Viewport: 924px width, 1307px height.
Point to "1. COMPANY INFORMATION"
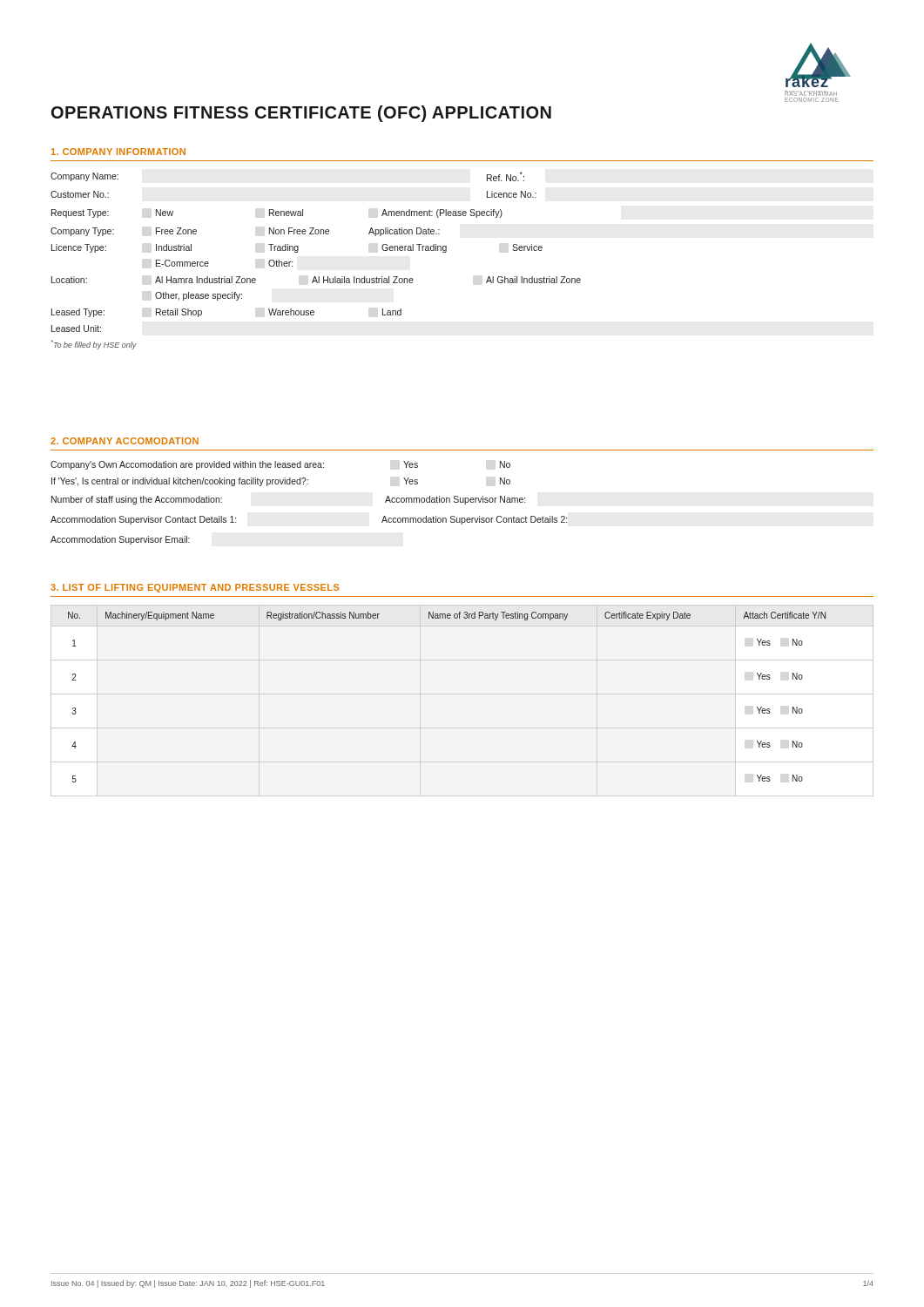point(119,152)
